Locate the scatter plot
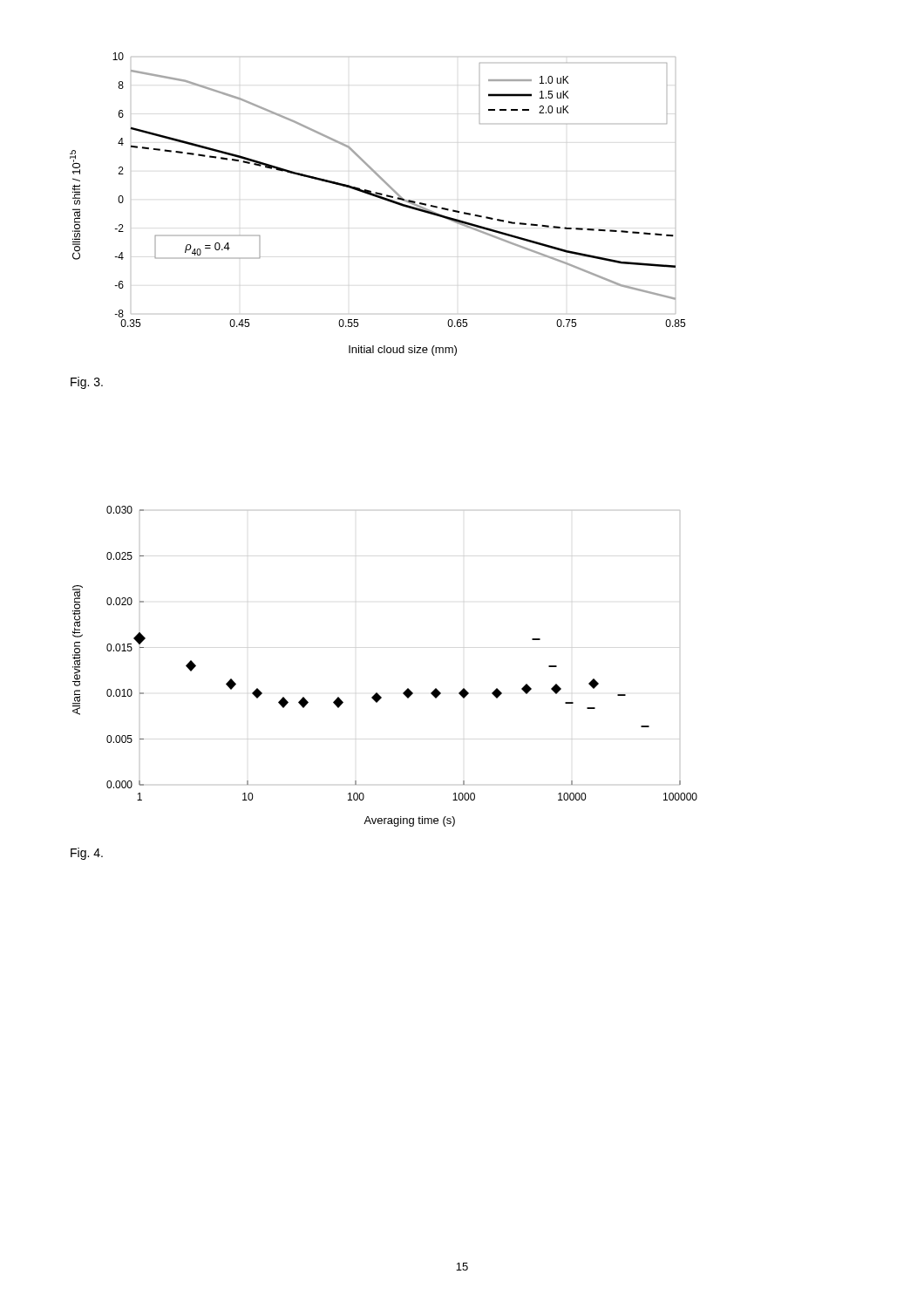This screenshot has height=1308, width=924. tap(397, 667)
